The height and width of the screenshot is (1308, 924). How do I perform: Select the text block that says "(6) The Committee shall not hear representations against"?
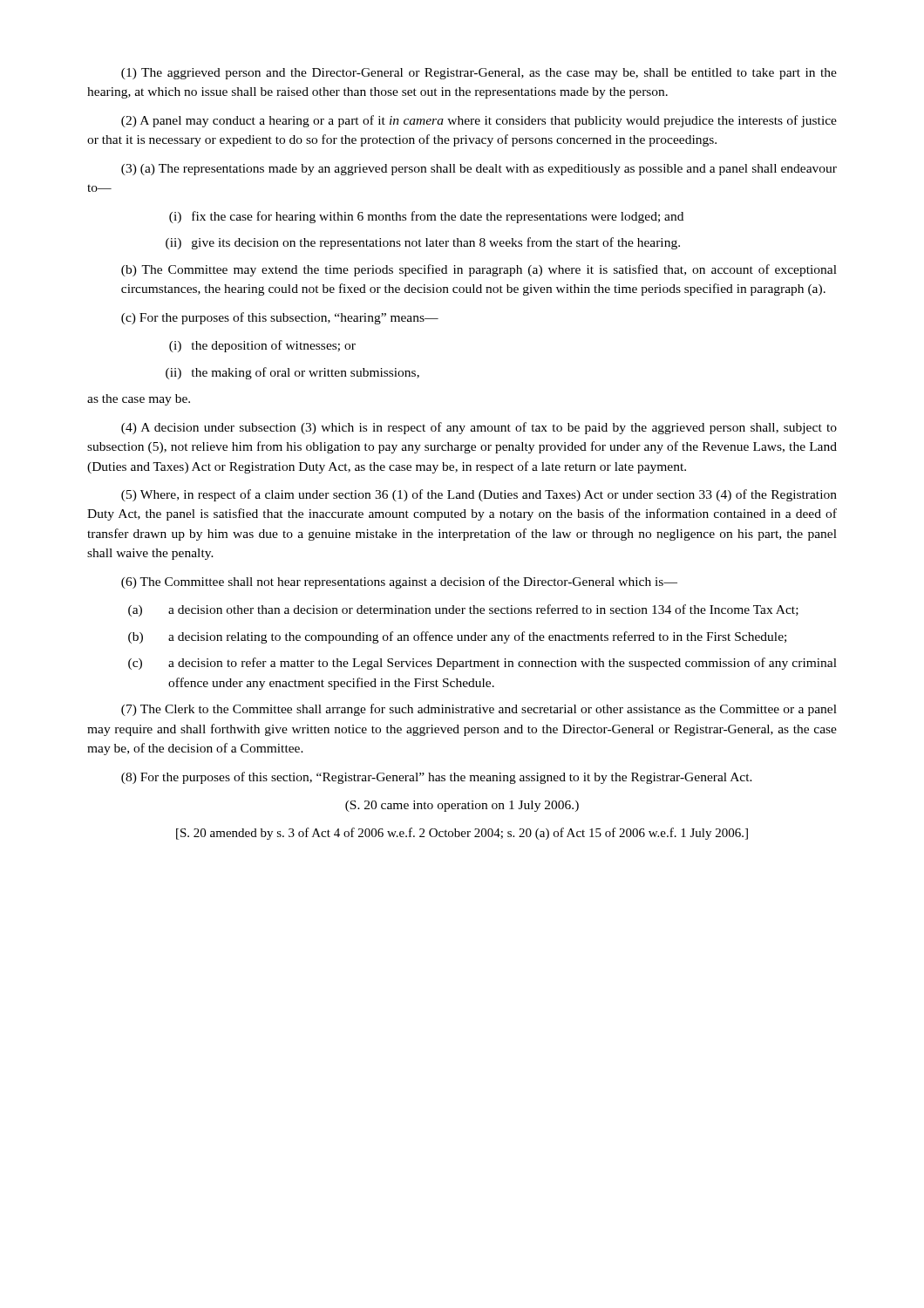point(462,582)
